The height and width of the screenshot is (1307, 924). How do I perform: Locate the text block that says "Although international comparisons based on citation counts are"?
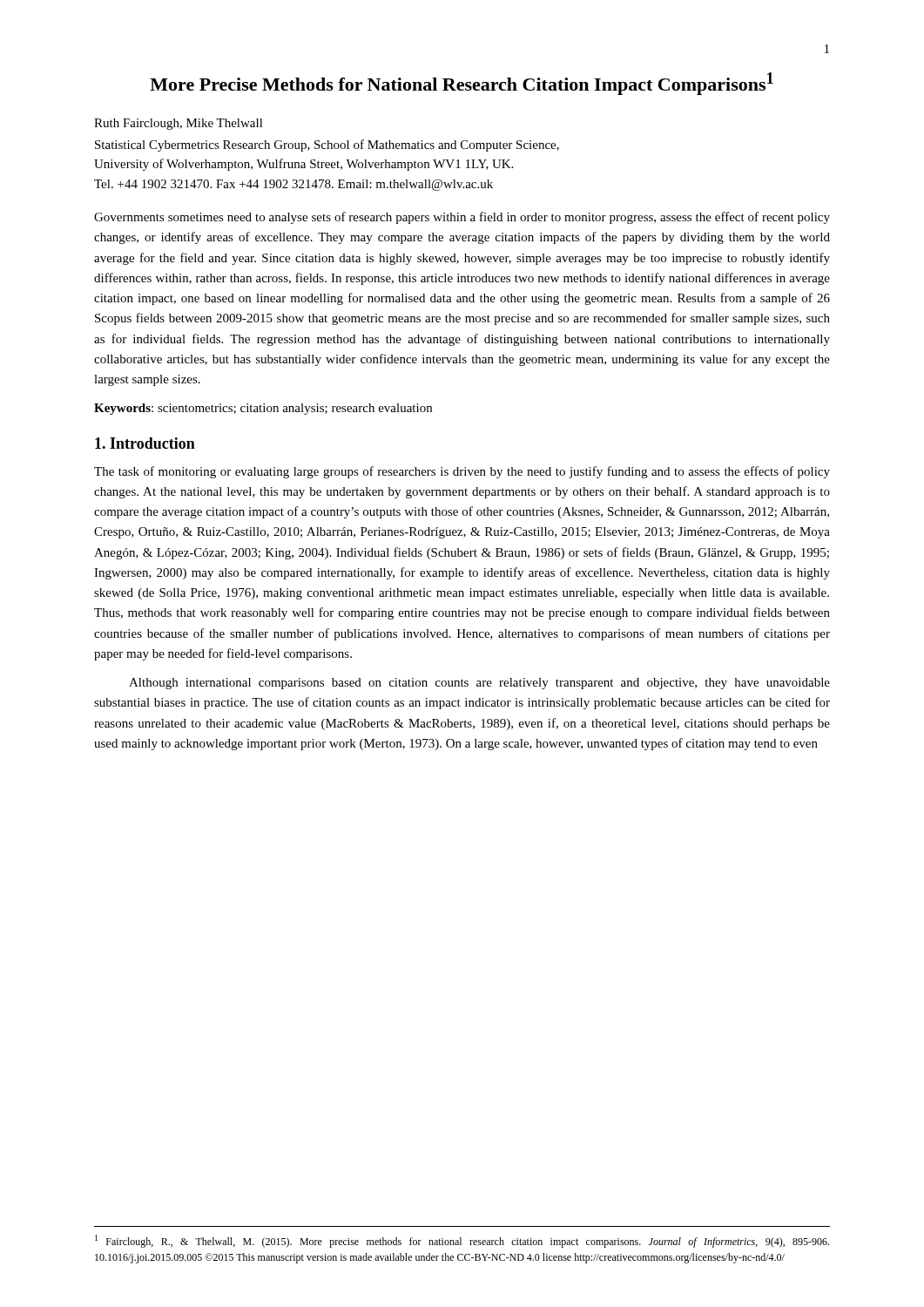pos(462,713)
